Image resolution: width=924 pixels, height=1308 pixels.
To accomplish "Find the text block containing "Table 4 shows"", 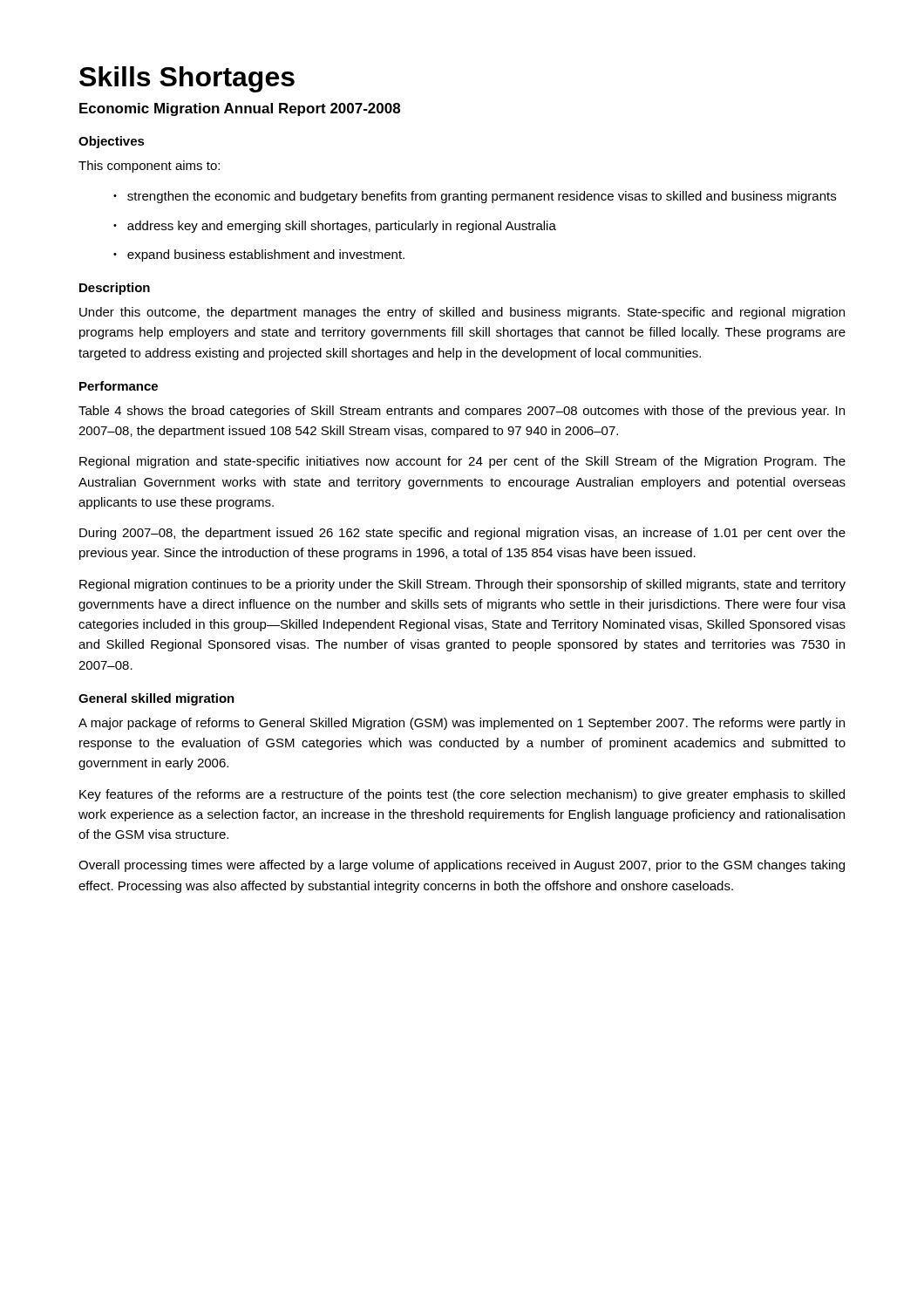I will click(462, 420).
